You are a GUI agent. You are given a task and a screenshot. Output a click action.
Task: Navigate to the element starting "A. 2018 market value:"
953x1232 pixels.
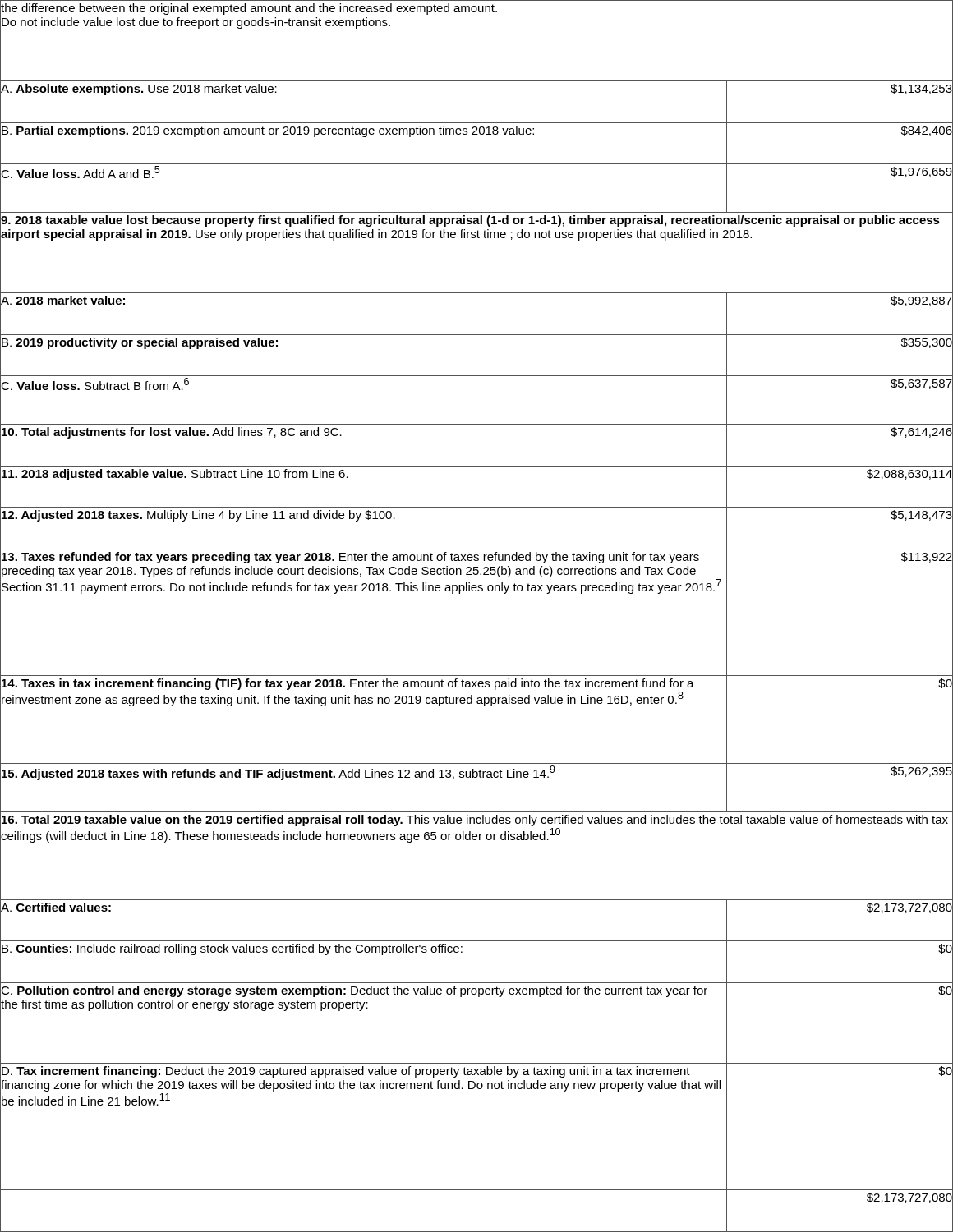pos(64,301)
